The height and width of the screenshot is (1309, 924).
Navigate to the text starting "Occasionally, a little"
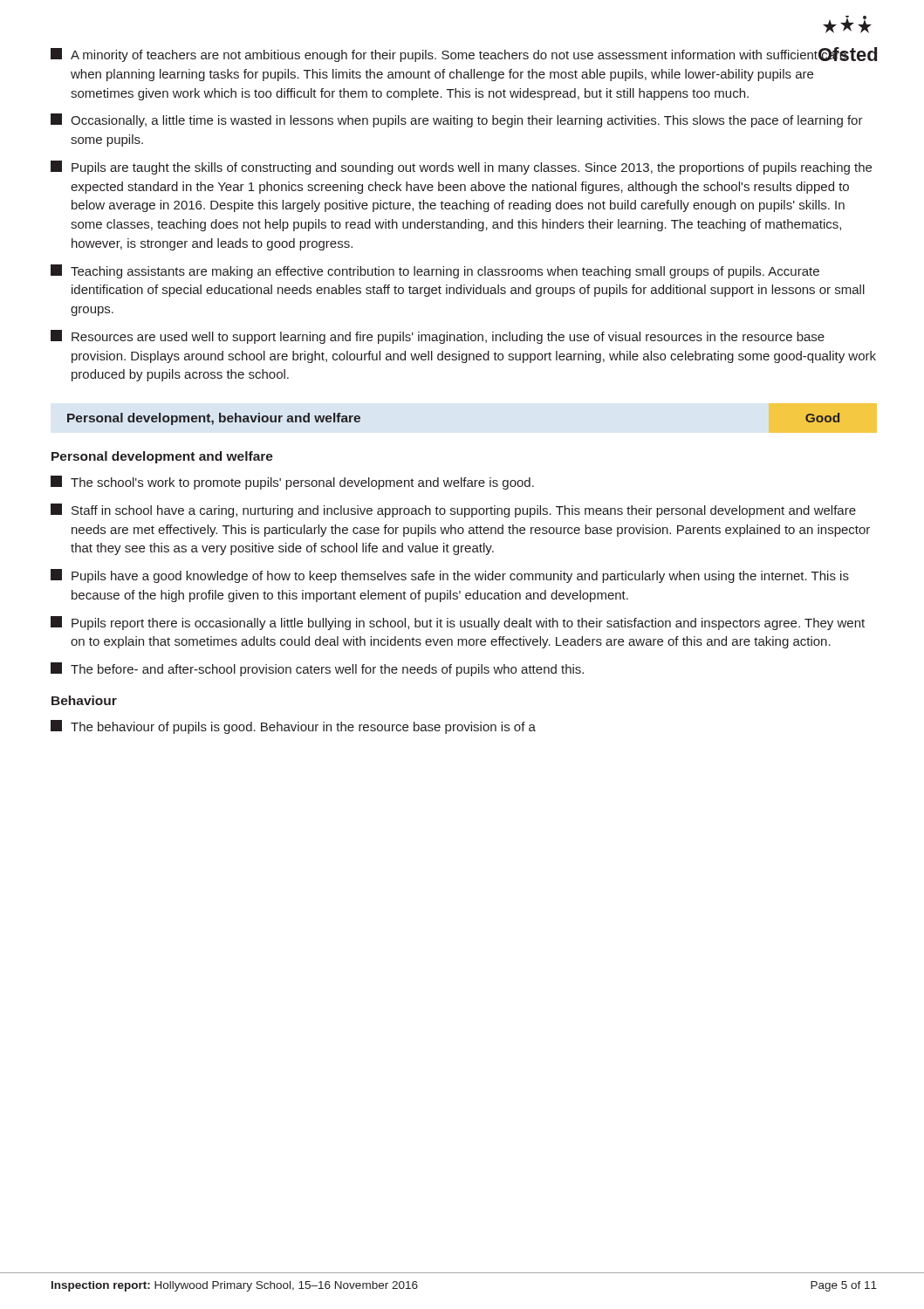[x=464, y=130]
